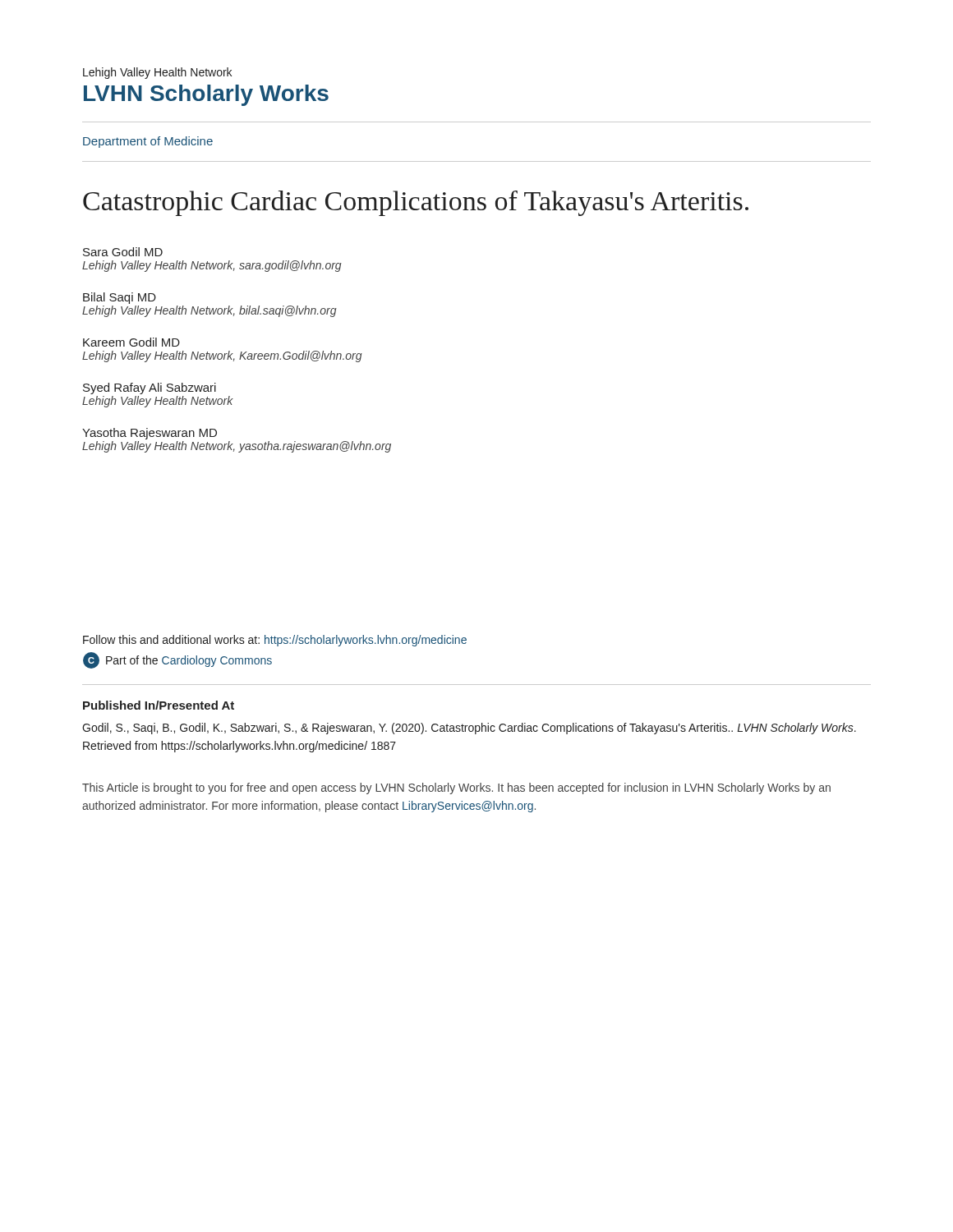953x1232 pixels.
Task: Locate the text "Bilal Saqi MD Lehigh Valley Health Network, bilal.saqi@lvhn.org"
Action: (120, 298)
